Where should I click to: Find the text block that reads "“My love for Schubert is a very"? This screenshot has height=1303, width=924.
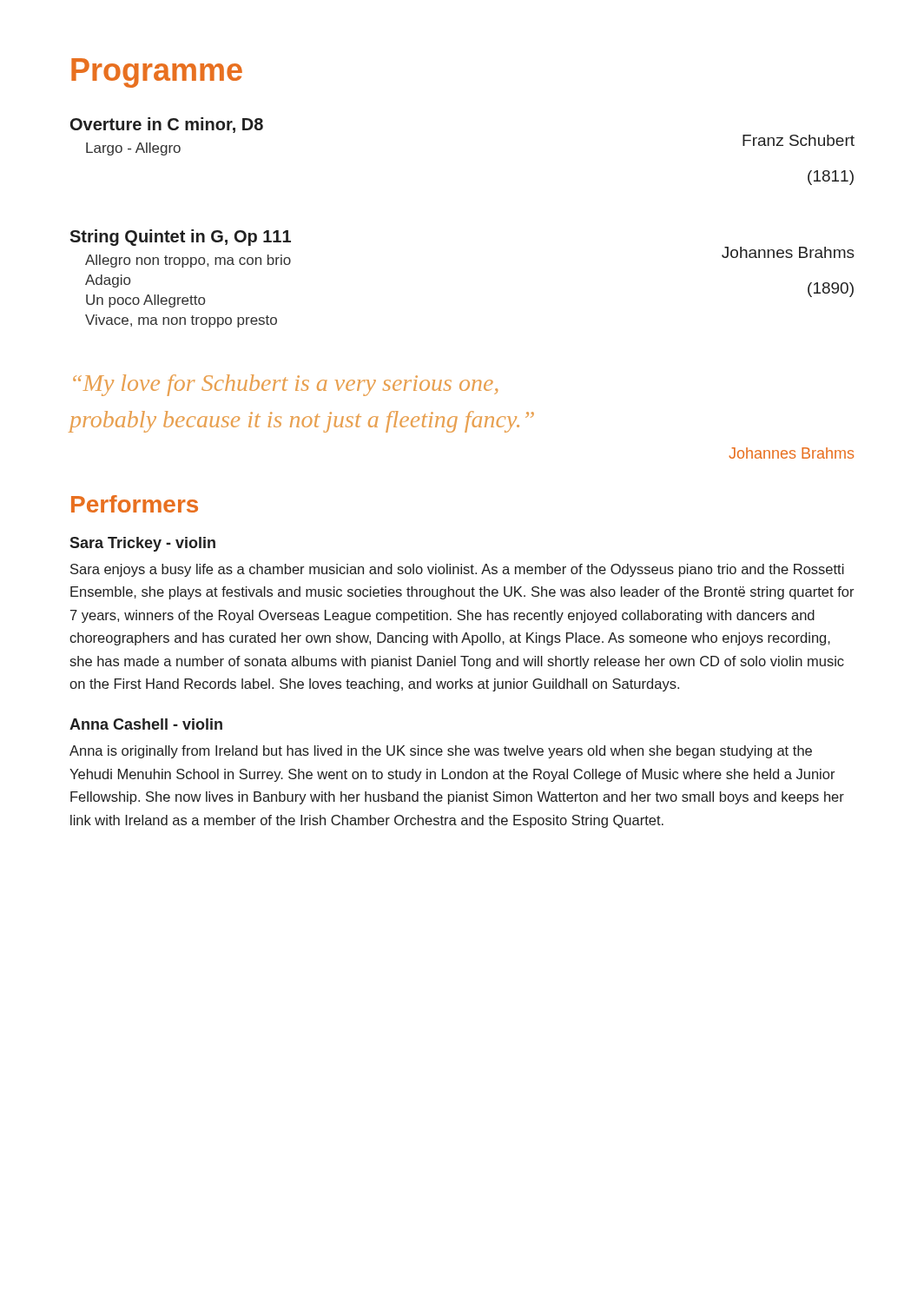click(x=462, y=411)
